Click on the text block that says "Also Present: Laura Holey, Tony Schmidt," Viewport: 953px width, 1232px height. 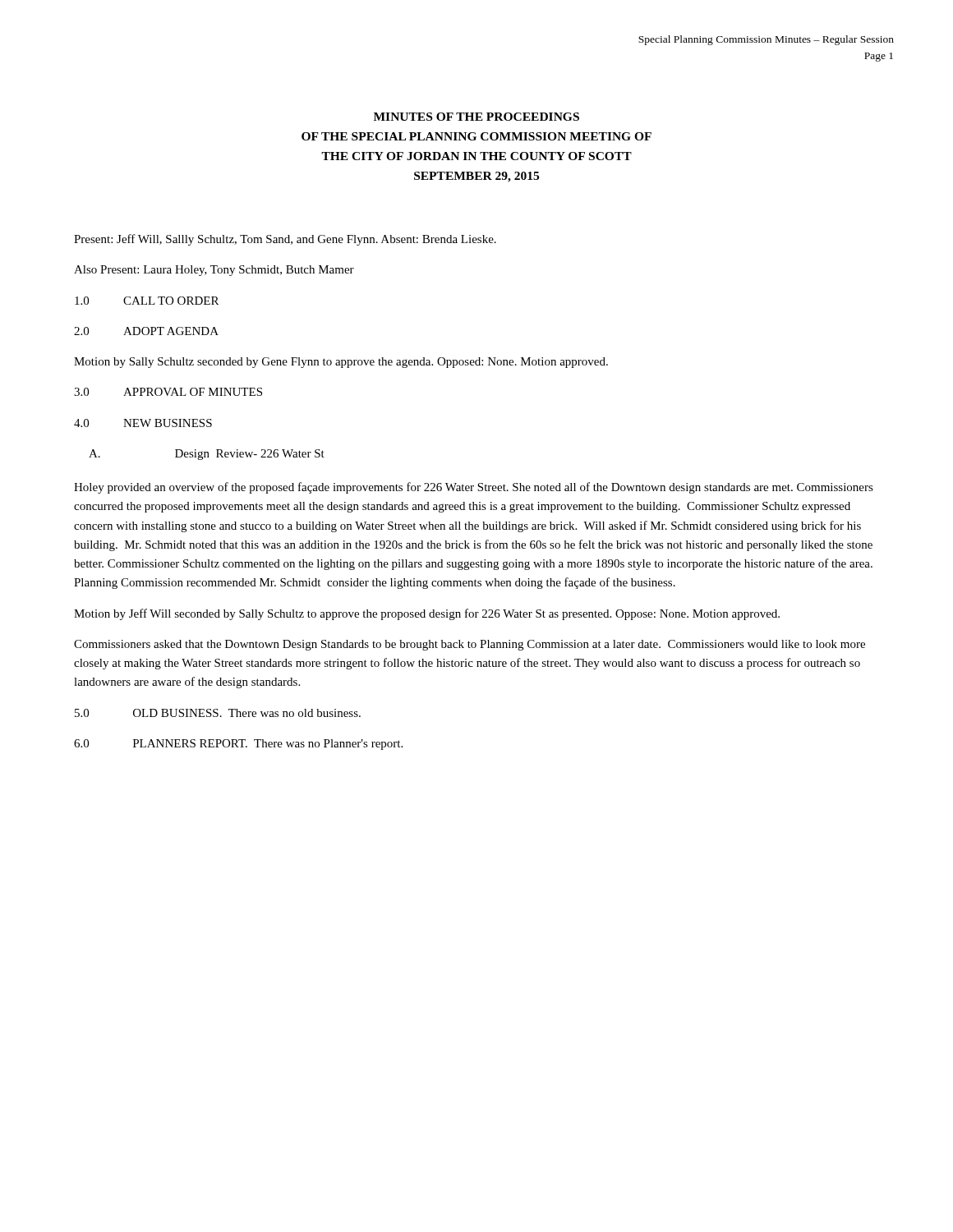[x=214, y=271]
